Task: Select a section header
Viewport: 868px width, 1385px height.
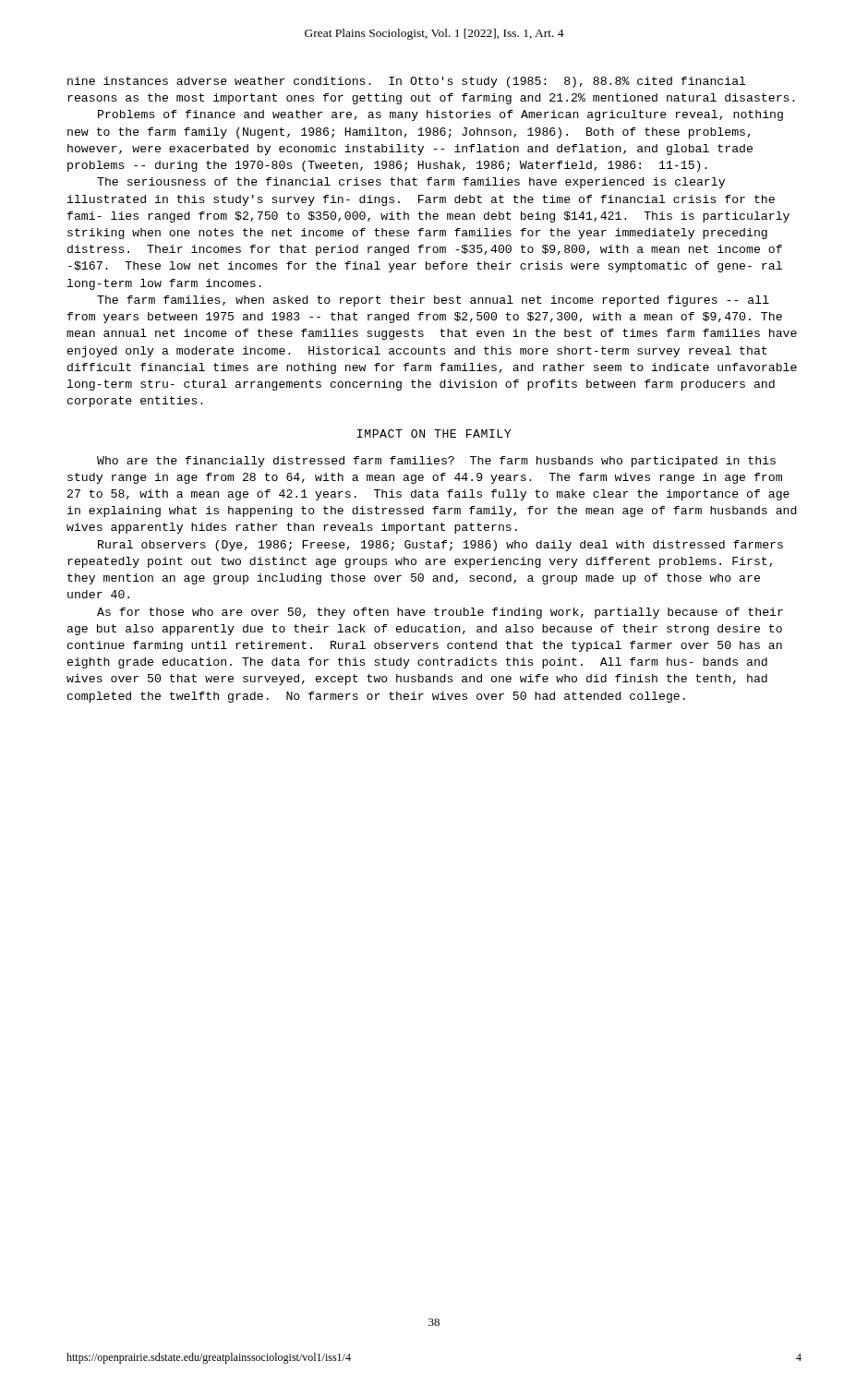Action: [434, 435]
